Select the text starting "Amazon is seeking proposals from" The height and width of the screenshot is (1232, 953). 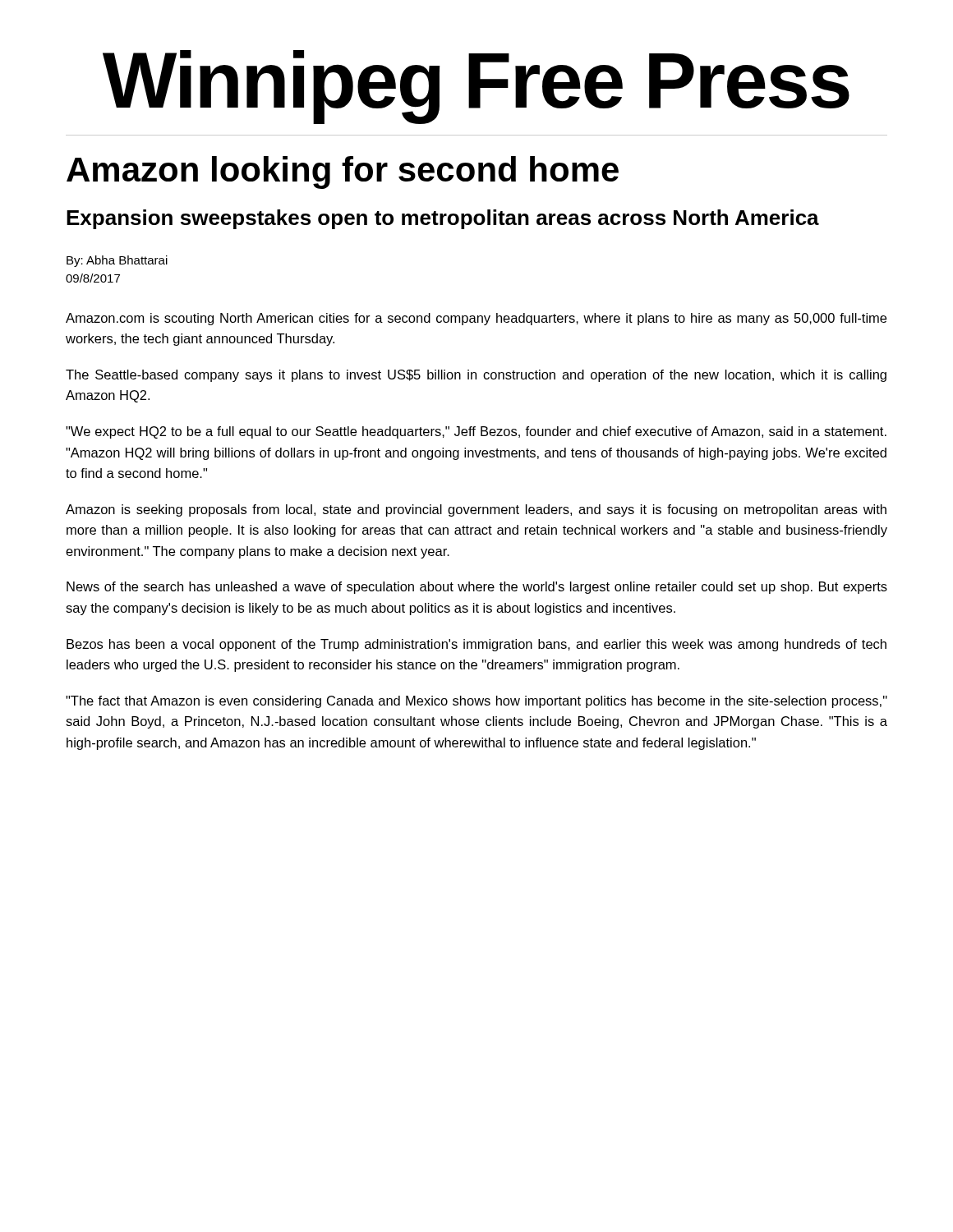(476, 530)
